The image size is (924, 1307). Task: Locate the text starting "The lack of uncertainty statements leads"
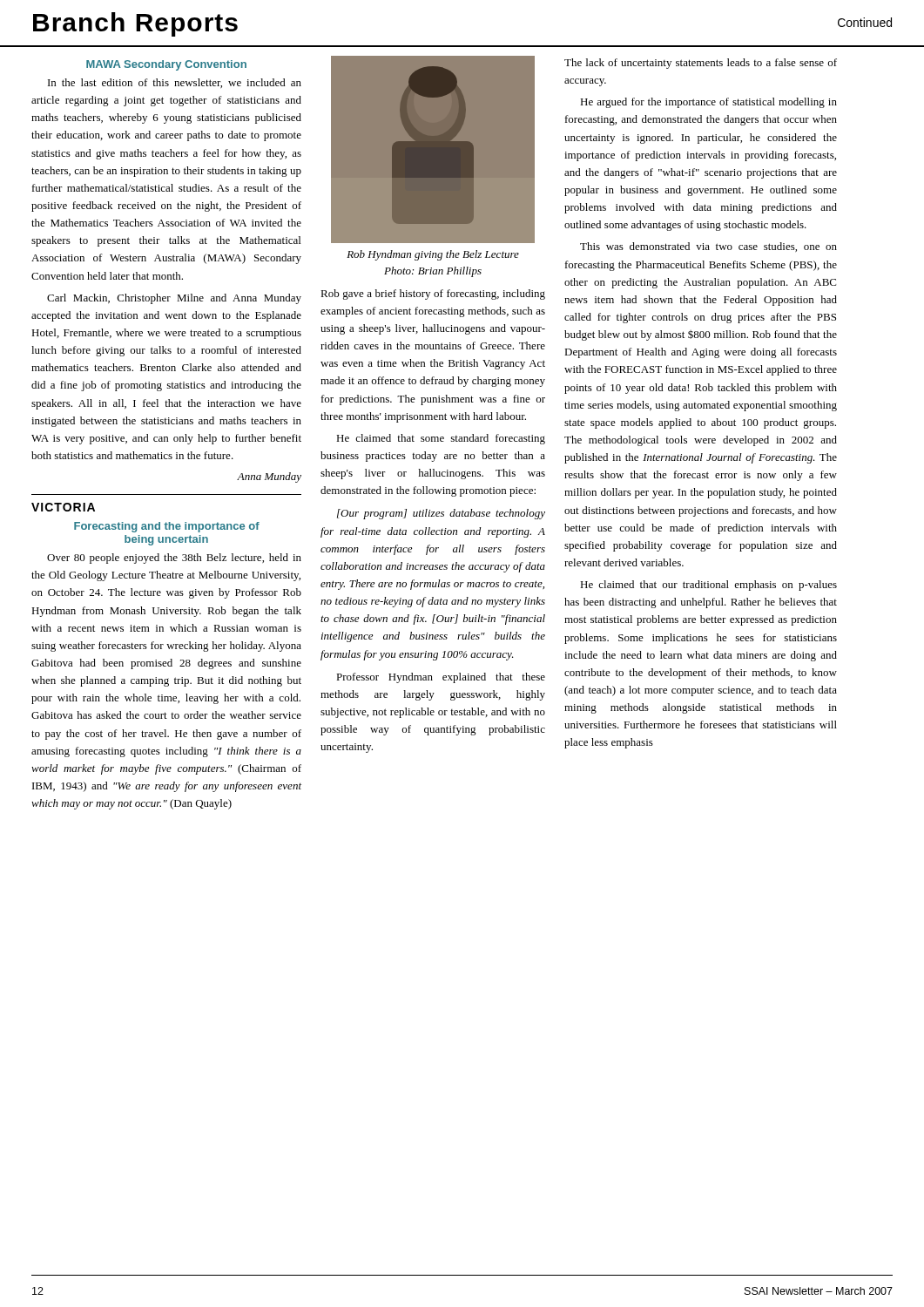pyautogui.click(x=701, y=403)
